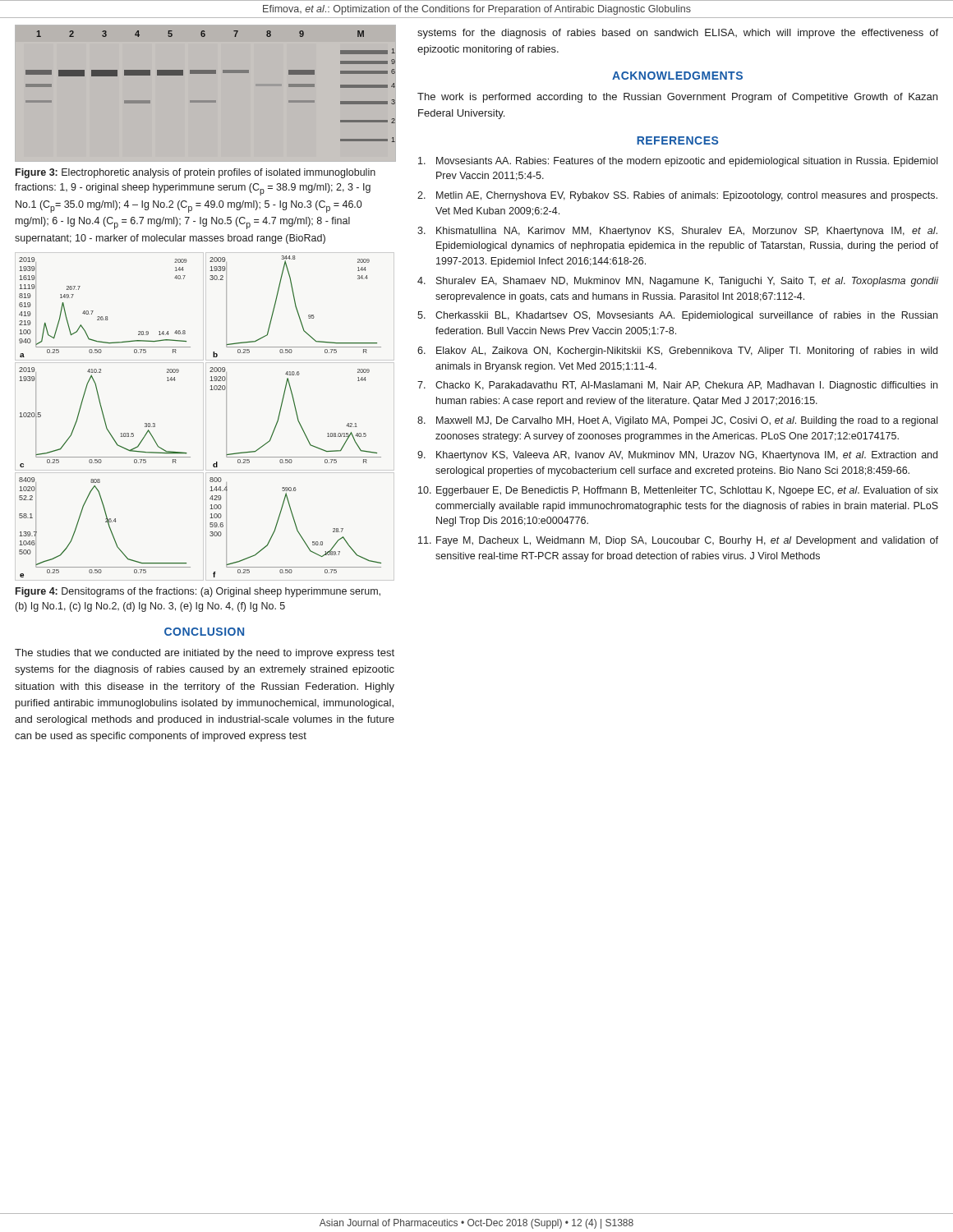This screenshot has width=953, height=1232.
Task: Locate the element starting "10. Eggerbauer E, De Benedictis"
Action: [678, 506]
